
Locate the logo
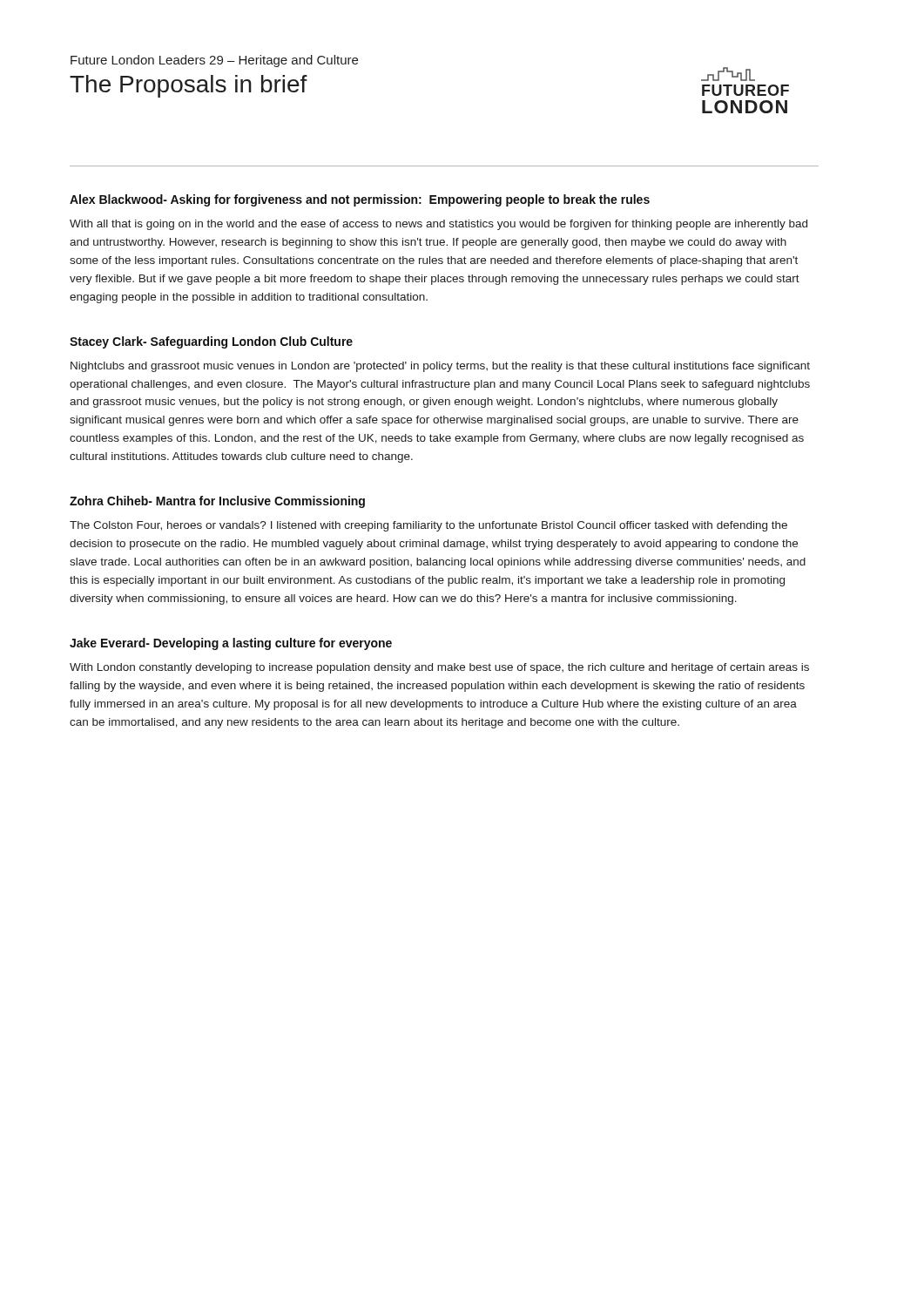[756, 89]
